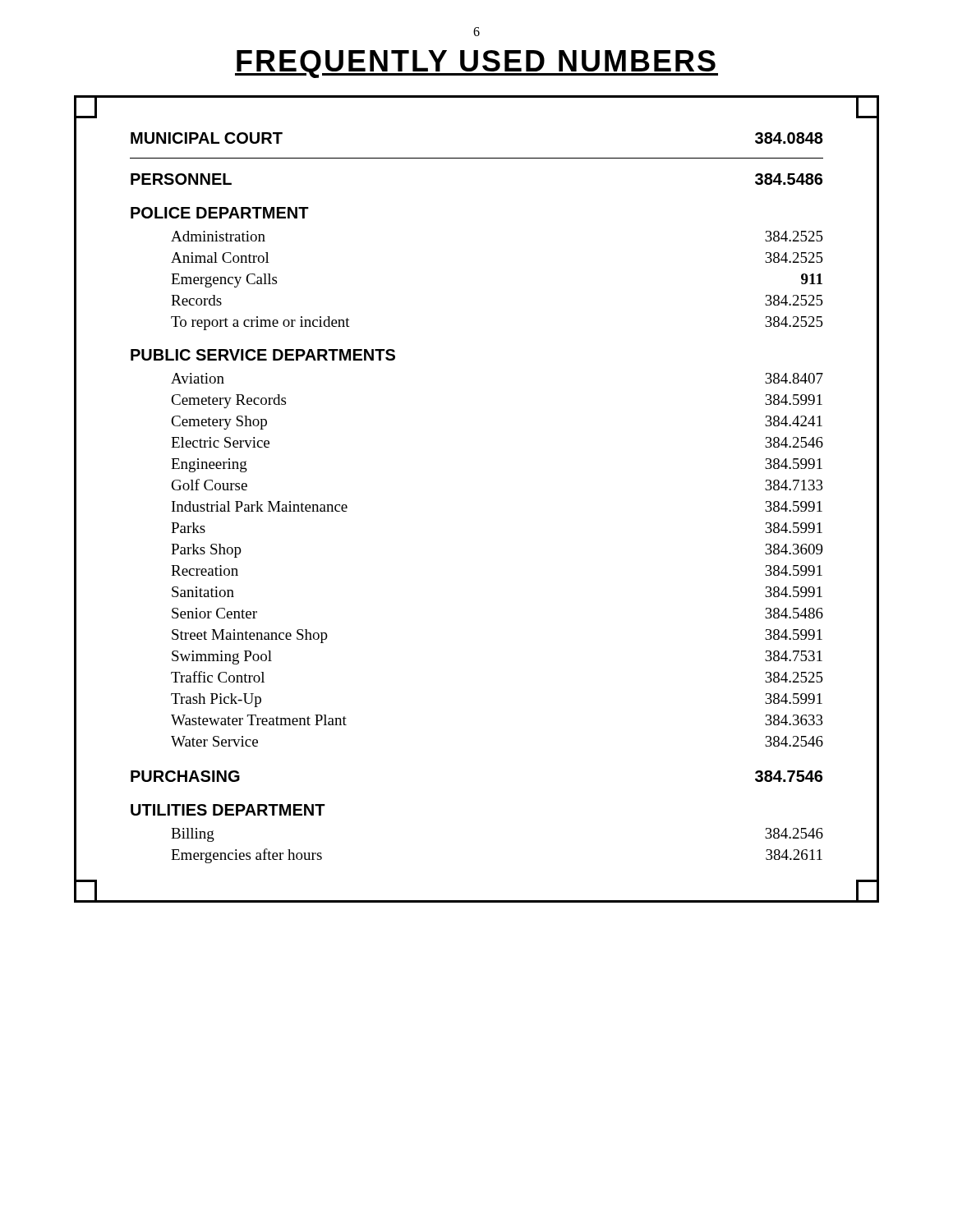The width and height of the screenshot is (953, 1232).
Task: Locate the table with the text "MUNICIPAL COURT 384.0848"
Action: 476,499
